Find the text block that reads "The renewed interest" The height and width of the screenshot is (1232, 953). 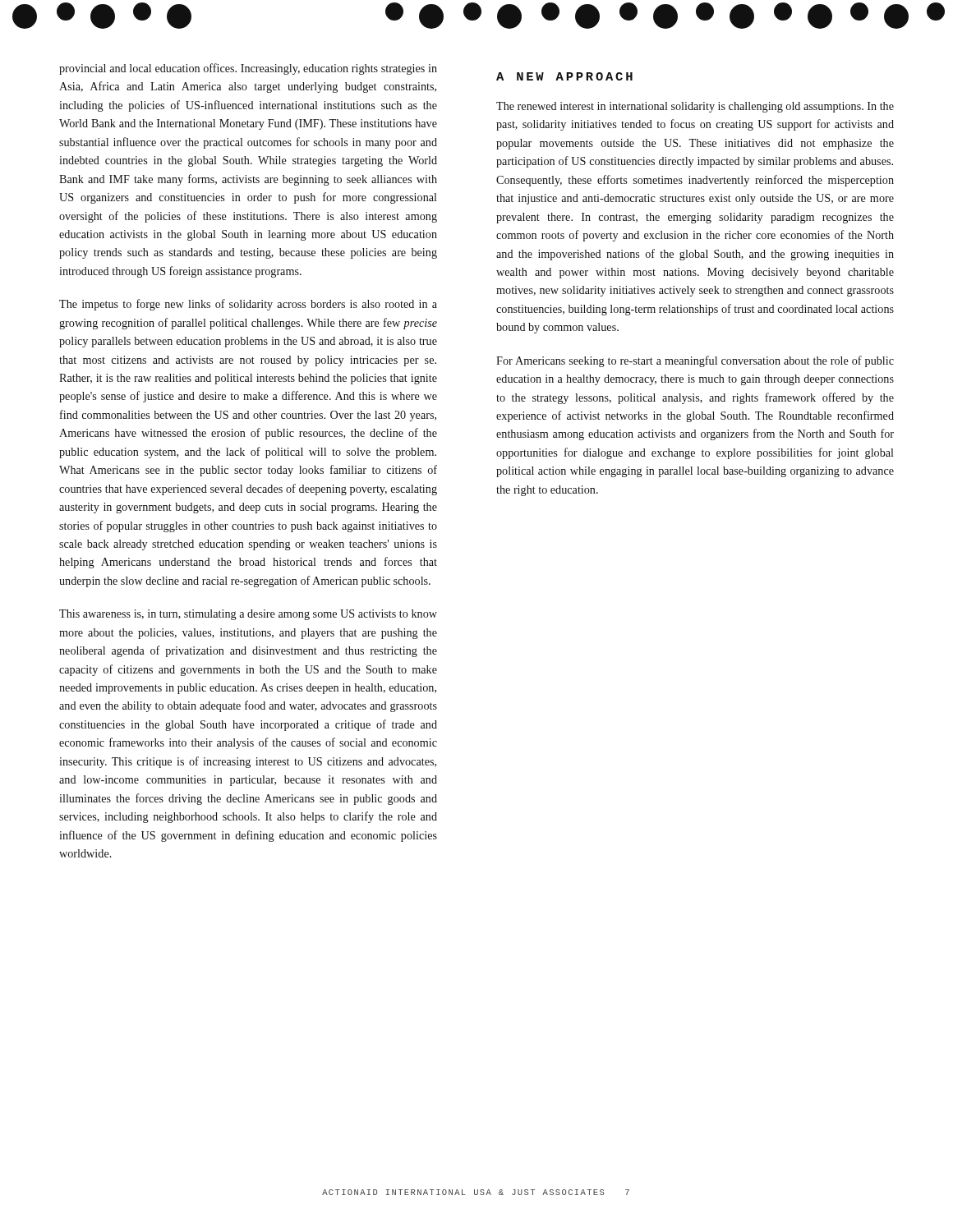coord(695,217)
